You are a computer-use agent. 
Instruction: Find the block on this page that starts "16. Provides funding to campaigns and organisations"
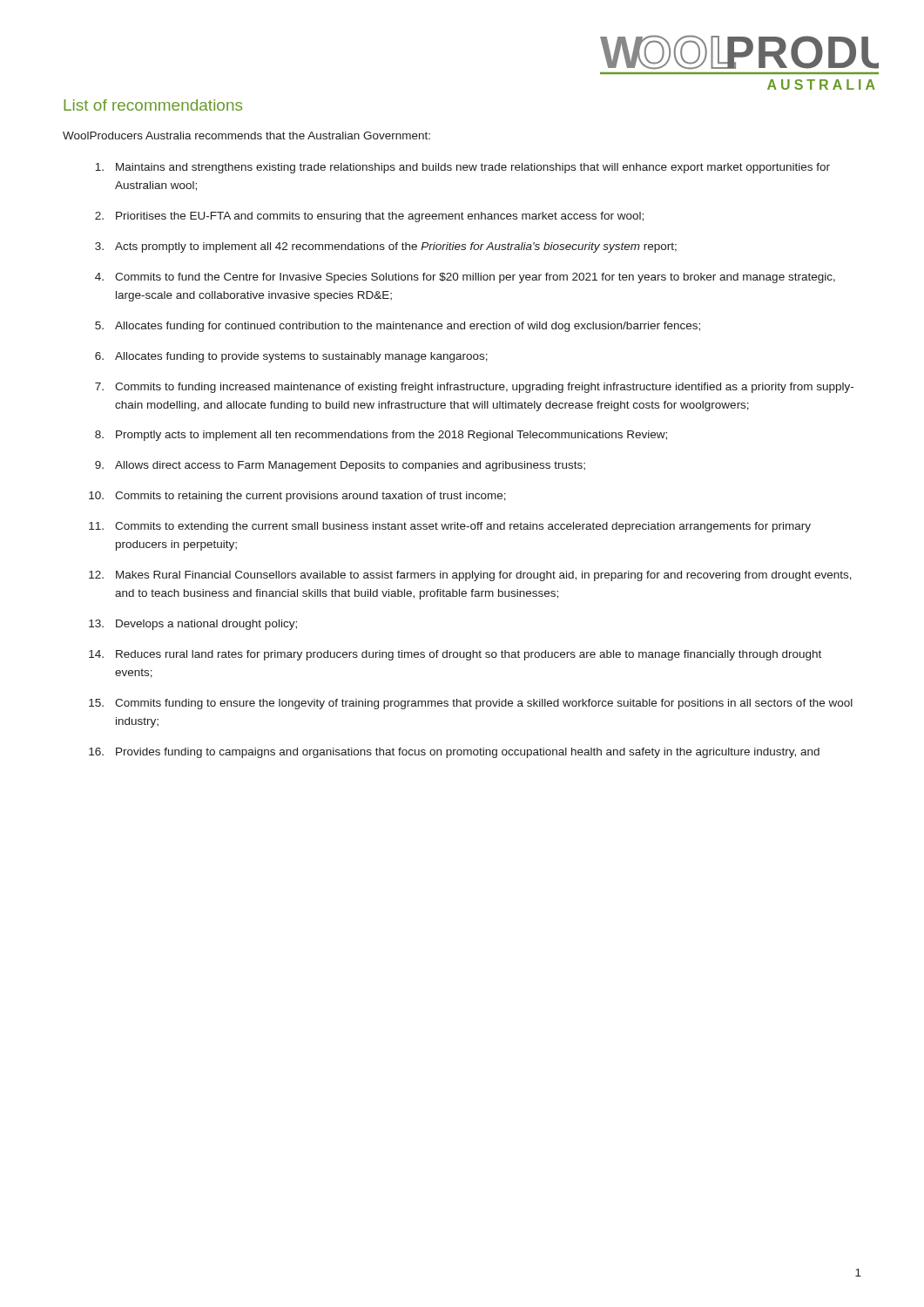pos(462,752)
